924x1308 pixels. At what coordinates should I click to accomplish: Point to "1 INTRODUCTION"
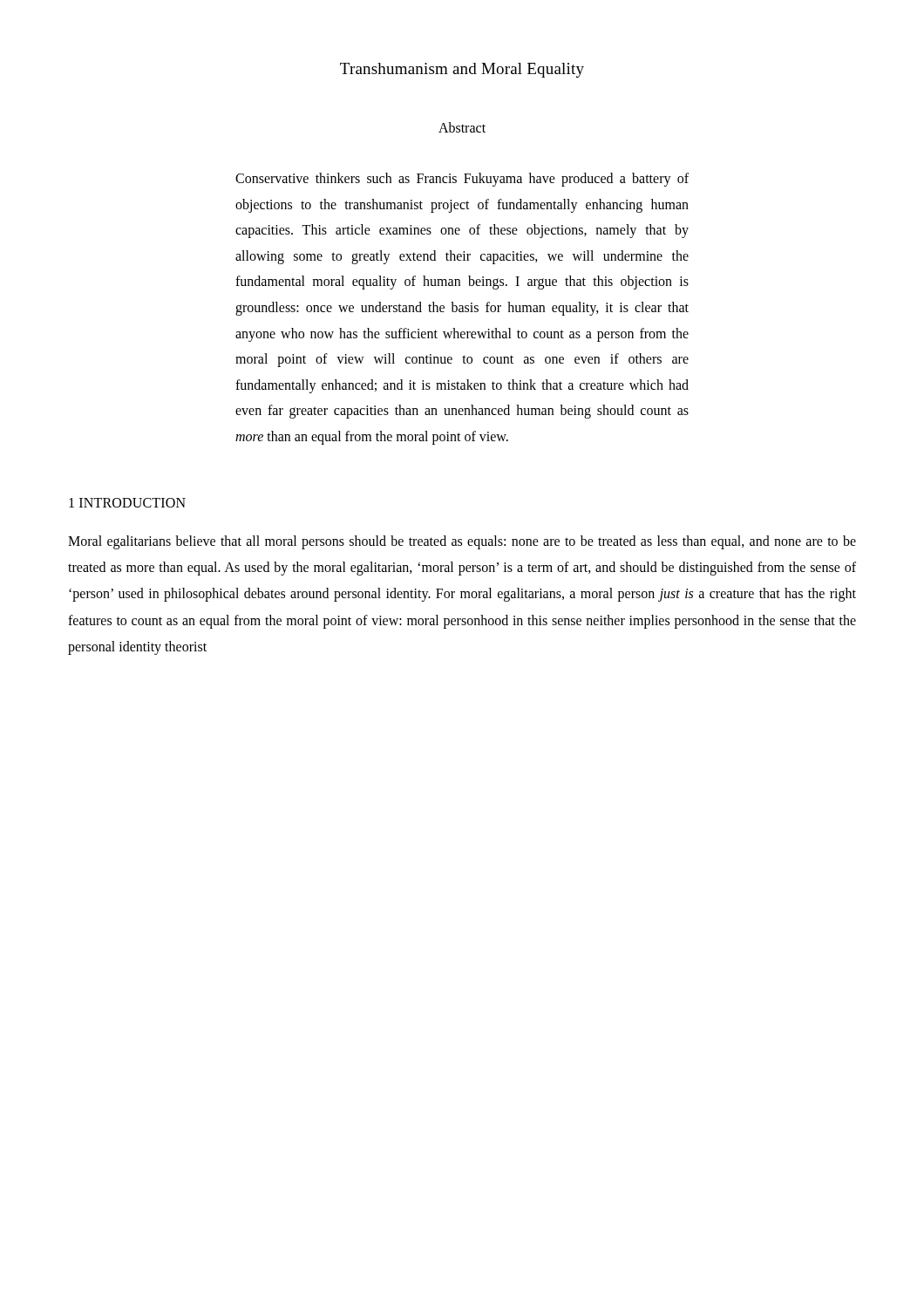pos(127,502)
